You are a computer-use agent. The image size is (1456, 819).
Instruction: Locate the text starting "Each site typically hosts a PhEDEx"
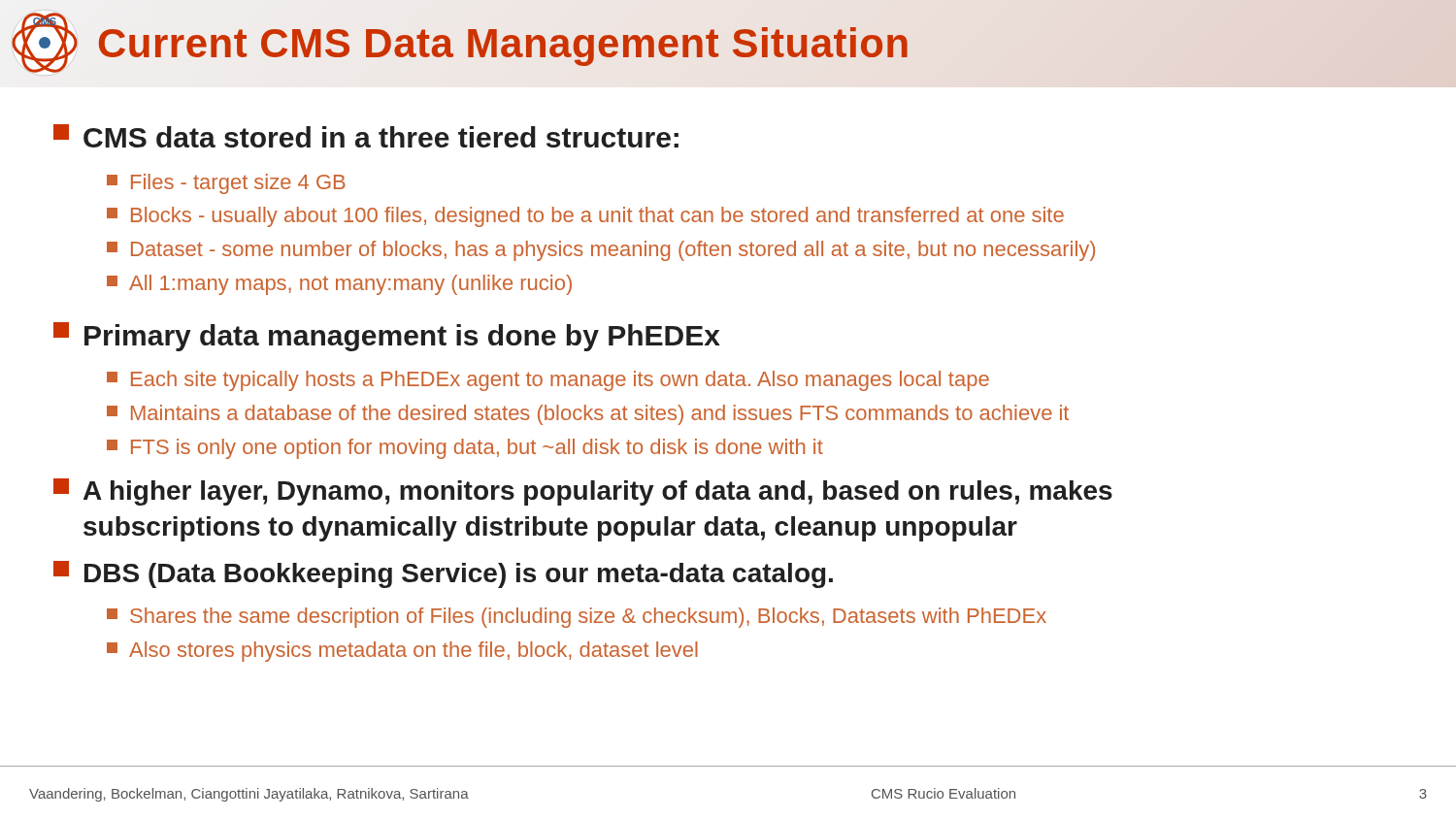coord(548,380)
